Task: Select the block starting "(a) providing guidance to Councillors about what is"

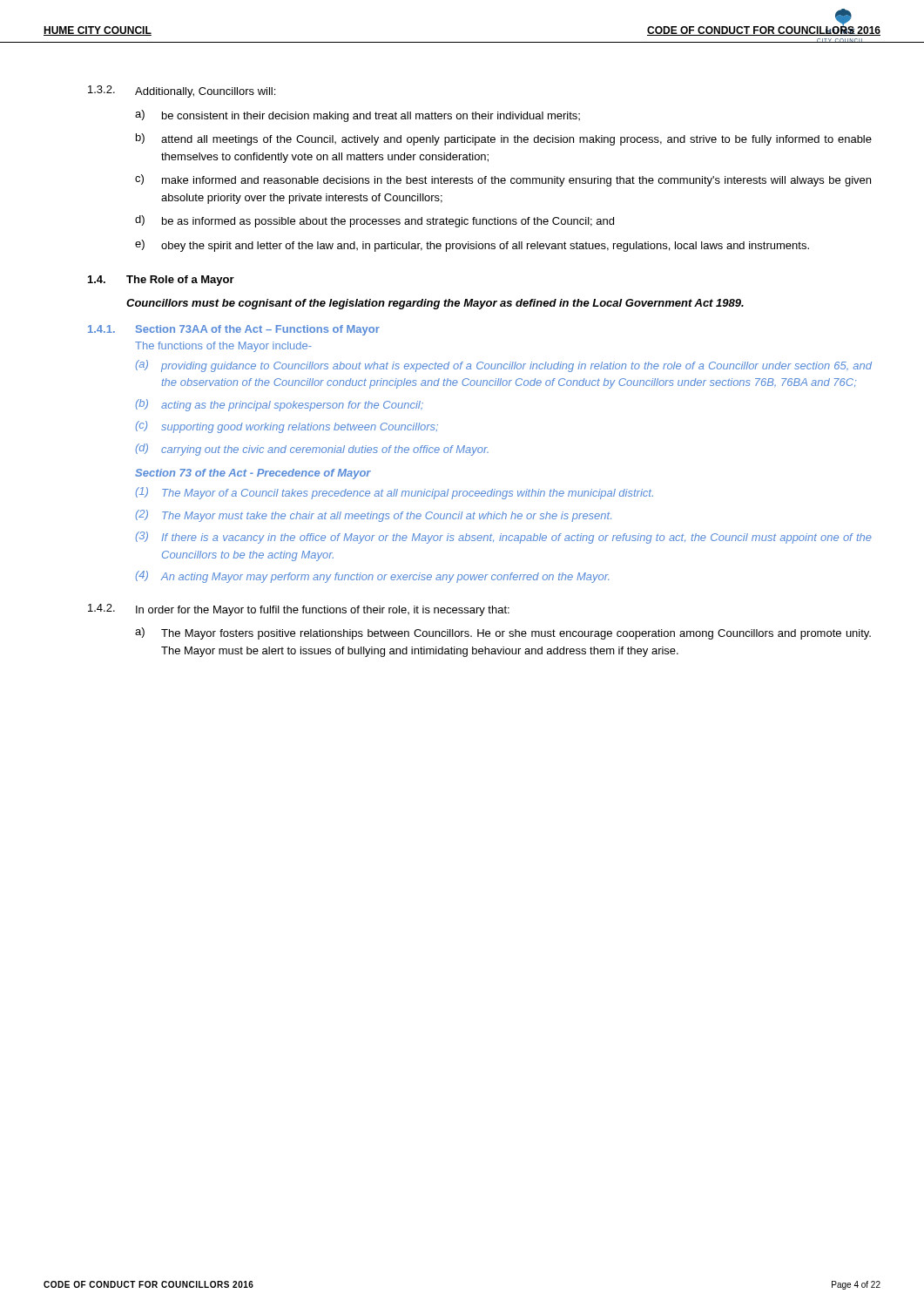Action: pos(503,374)
